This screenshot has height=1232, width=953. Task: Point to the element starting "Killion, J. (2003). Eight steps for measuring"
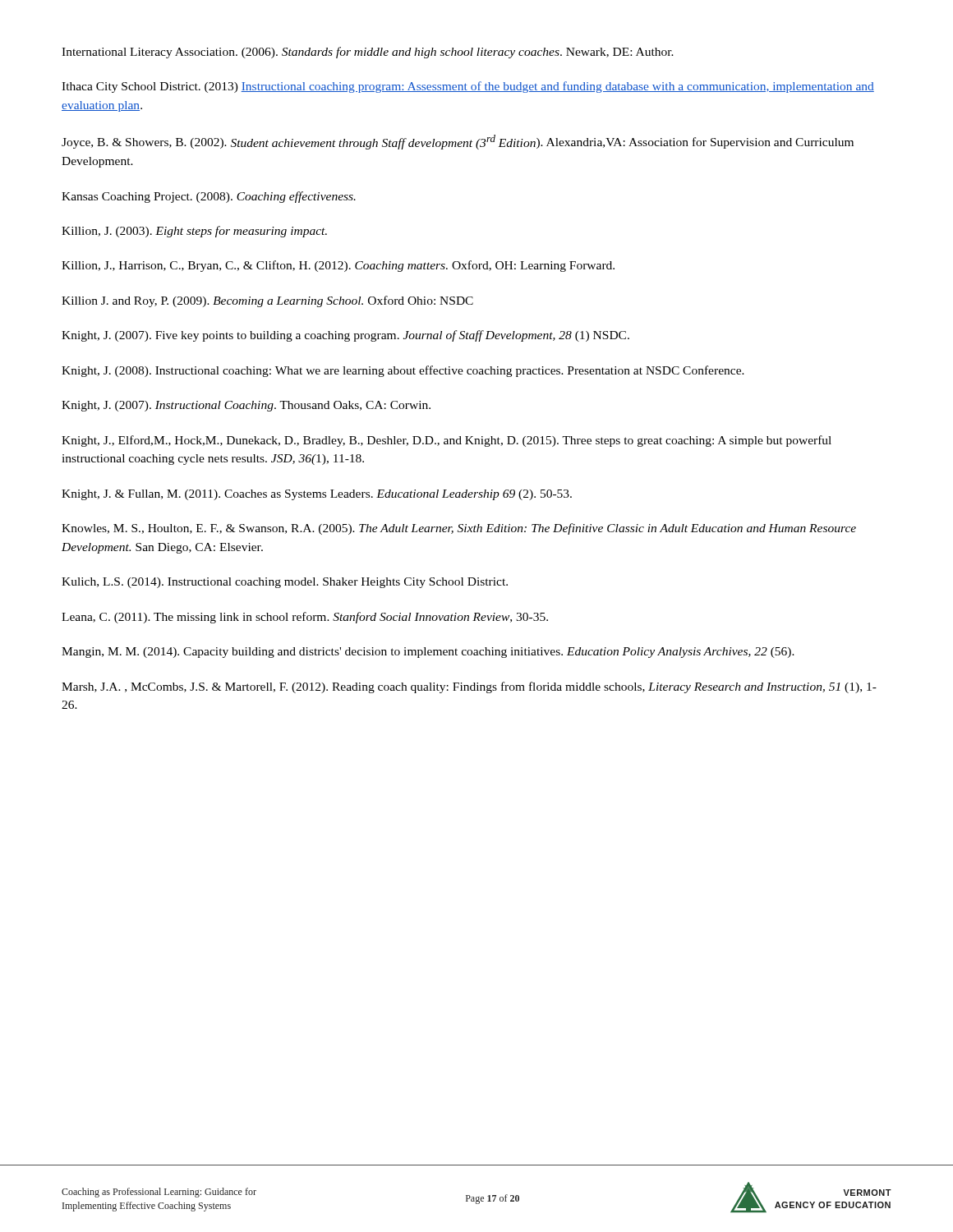(195, 230)
